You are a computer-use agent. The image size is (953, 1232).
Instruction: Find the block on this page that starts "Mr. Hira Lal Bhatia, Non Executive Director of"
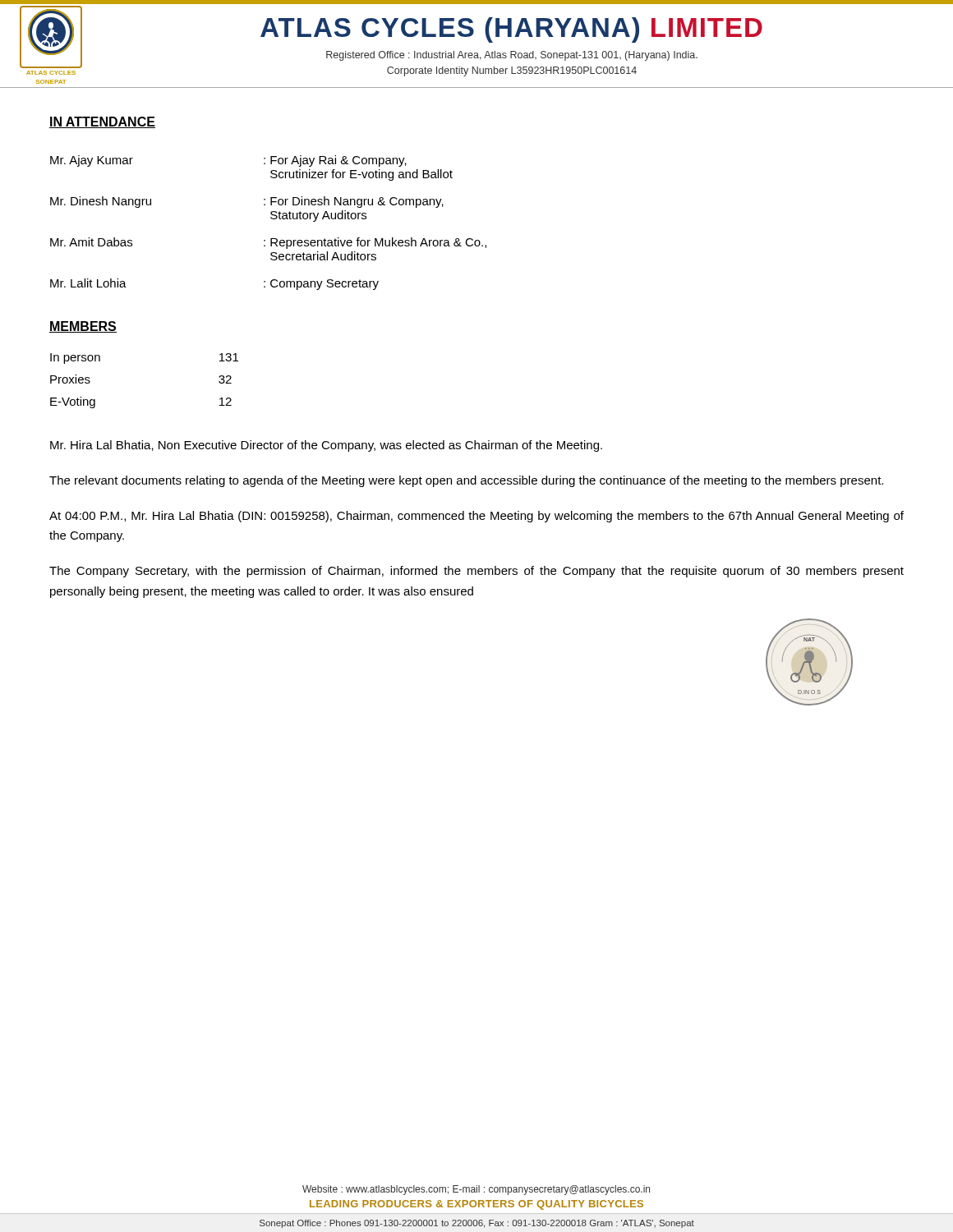(x=326, y=445)
